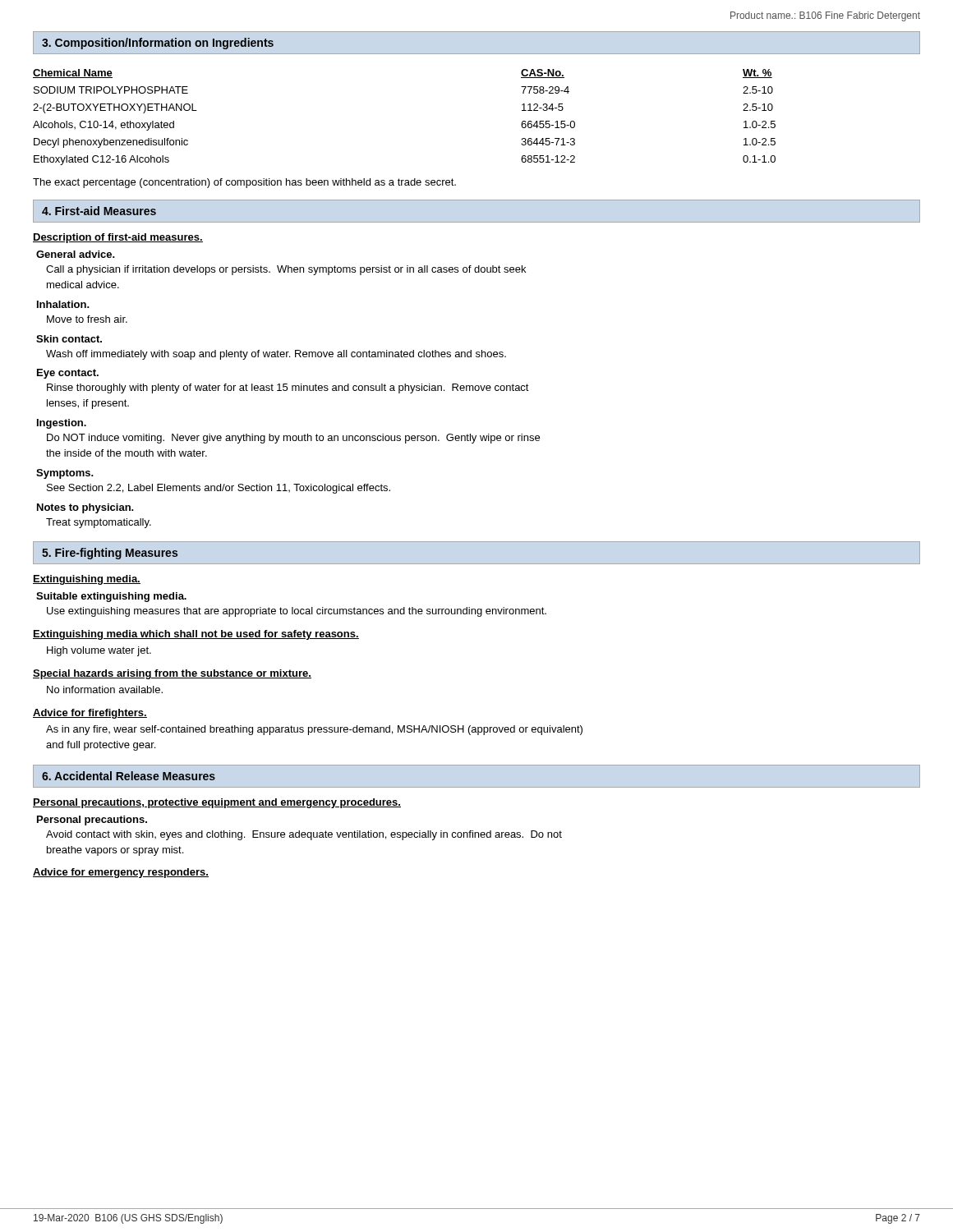Locate the section header that opens with "6. Accidental Release"
Screen dimensions: 1232x953
click(129, 776)
